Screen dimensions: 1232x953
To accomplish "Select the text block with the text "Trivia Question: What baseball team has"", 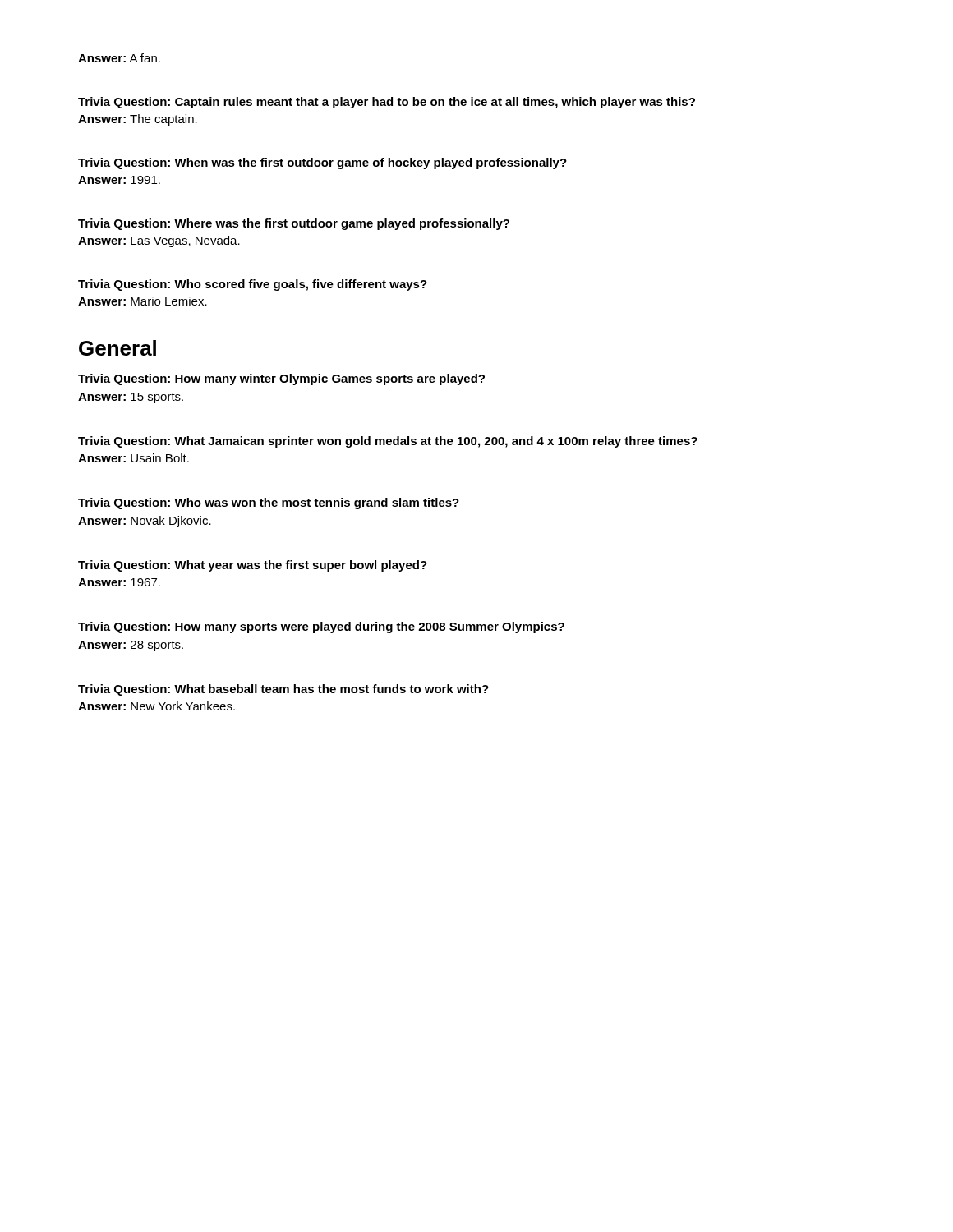I will pos(283,697).
